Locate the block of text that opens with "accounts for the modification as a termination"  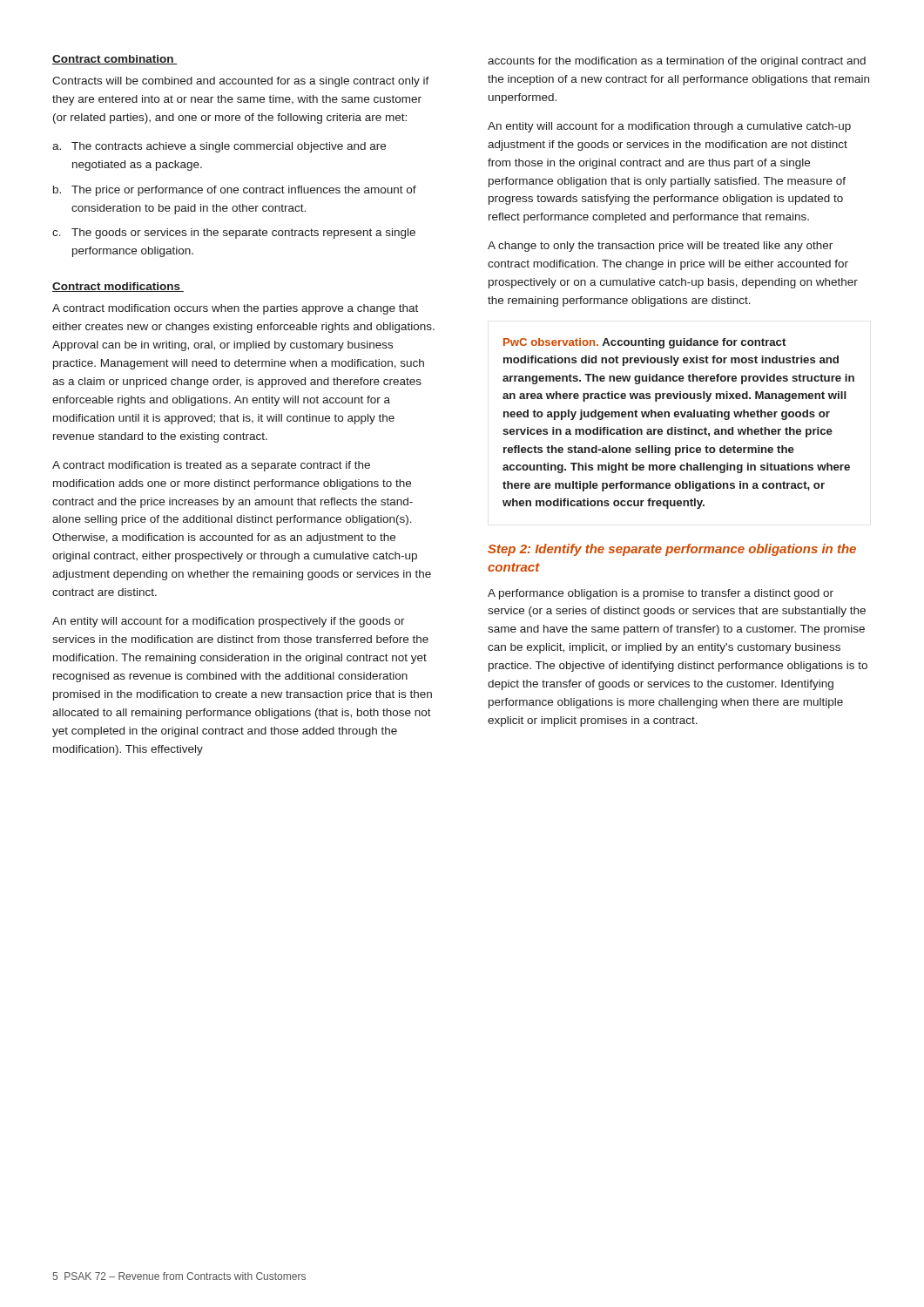click(x=679, y=79)
